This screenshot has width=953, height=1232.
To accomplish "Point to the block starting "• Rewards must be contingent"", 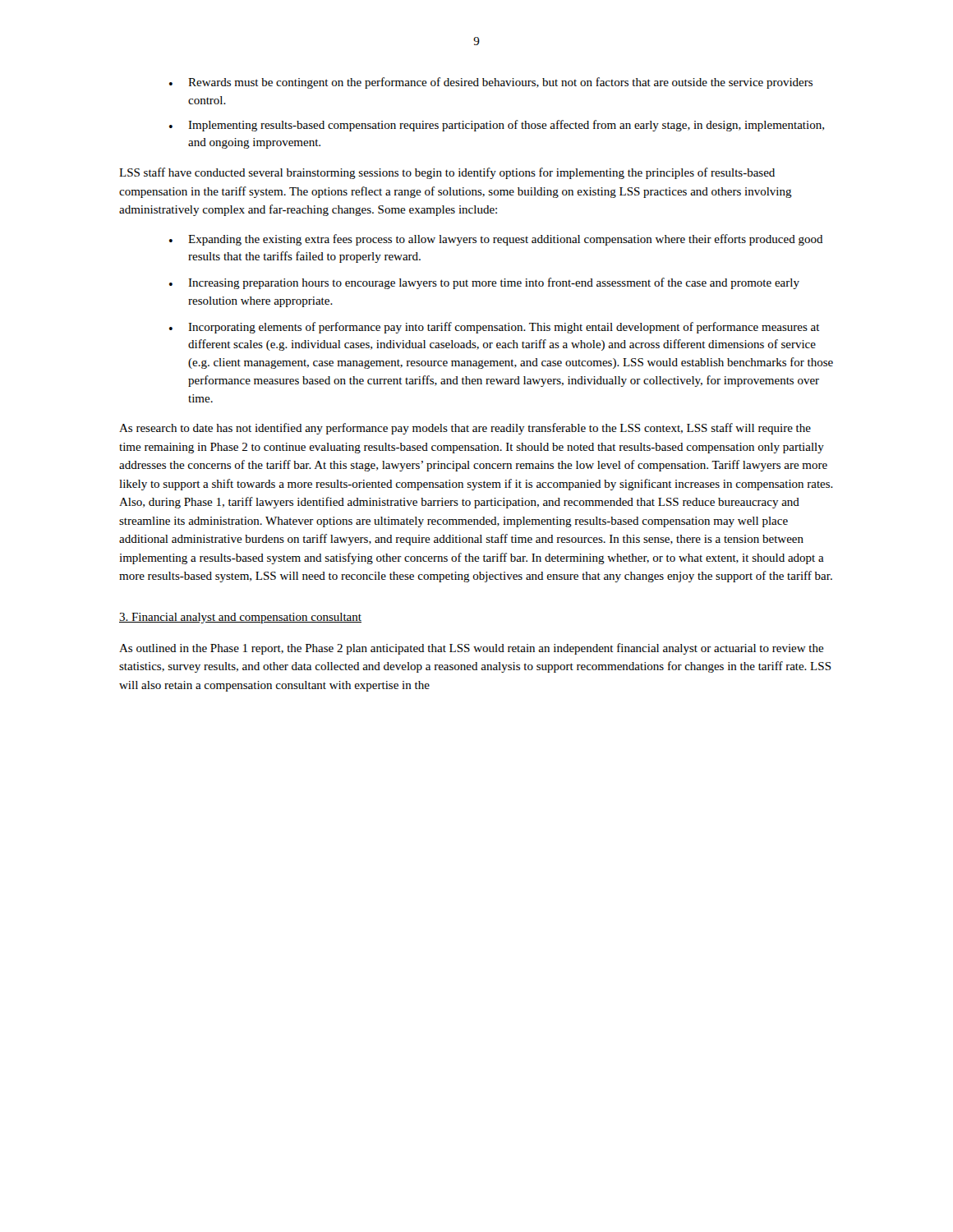I will (x=501, y=92).
